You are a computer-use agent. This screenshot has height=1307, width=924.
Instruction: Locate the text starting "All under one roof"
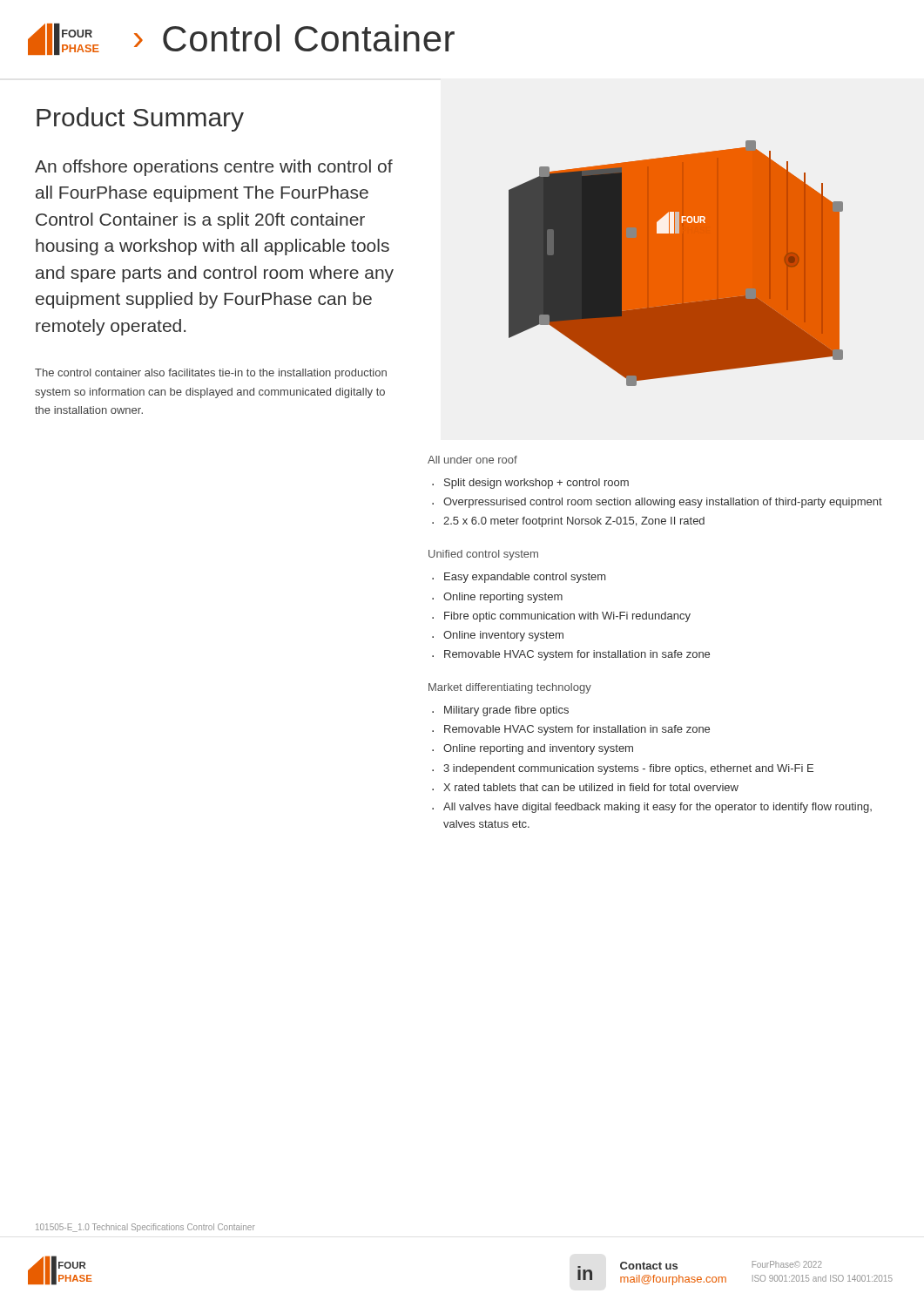tap(472, 460)
